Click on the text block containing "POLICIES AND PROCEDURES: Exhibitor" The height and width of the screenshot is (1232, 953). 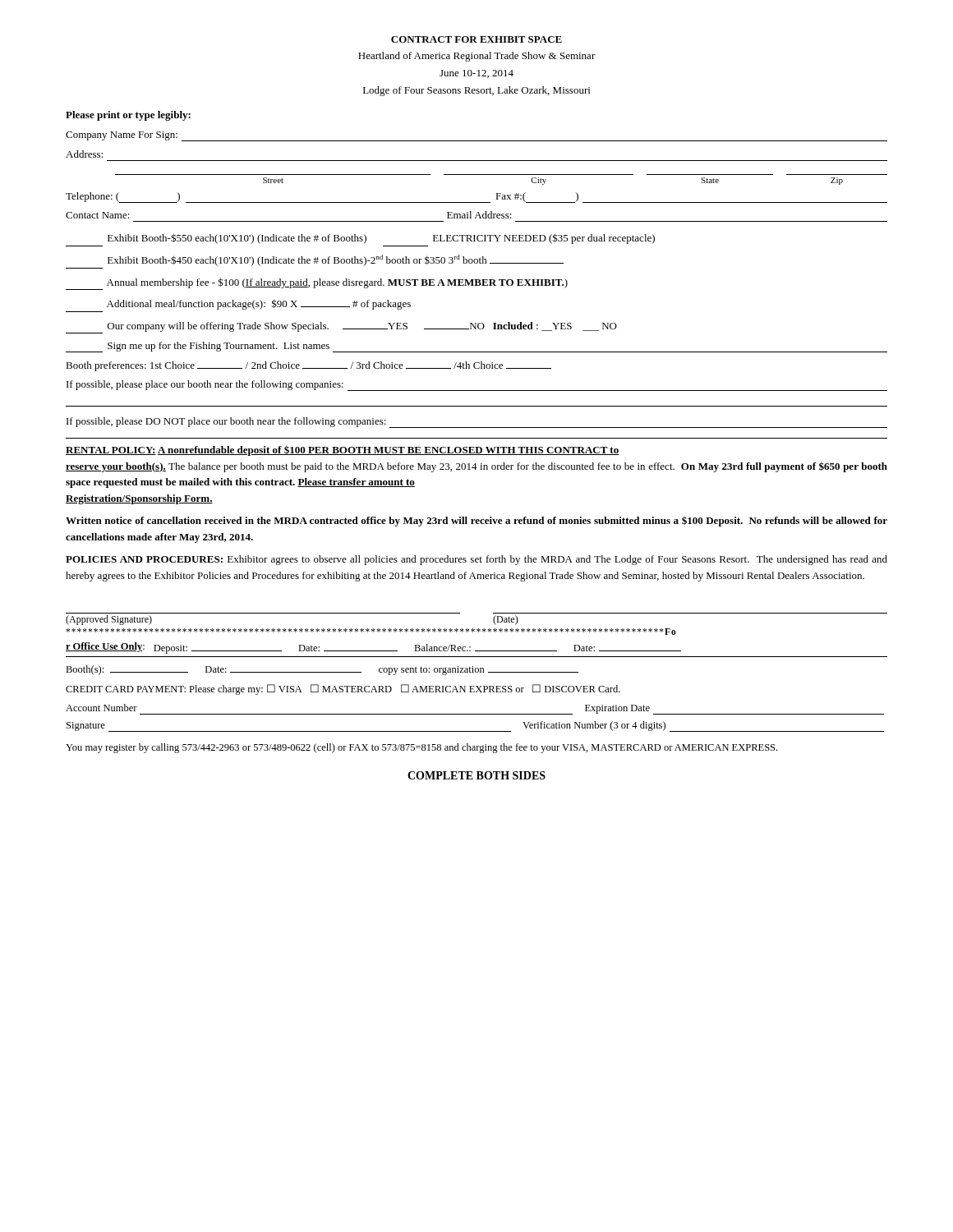[x=476, y=567]
